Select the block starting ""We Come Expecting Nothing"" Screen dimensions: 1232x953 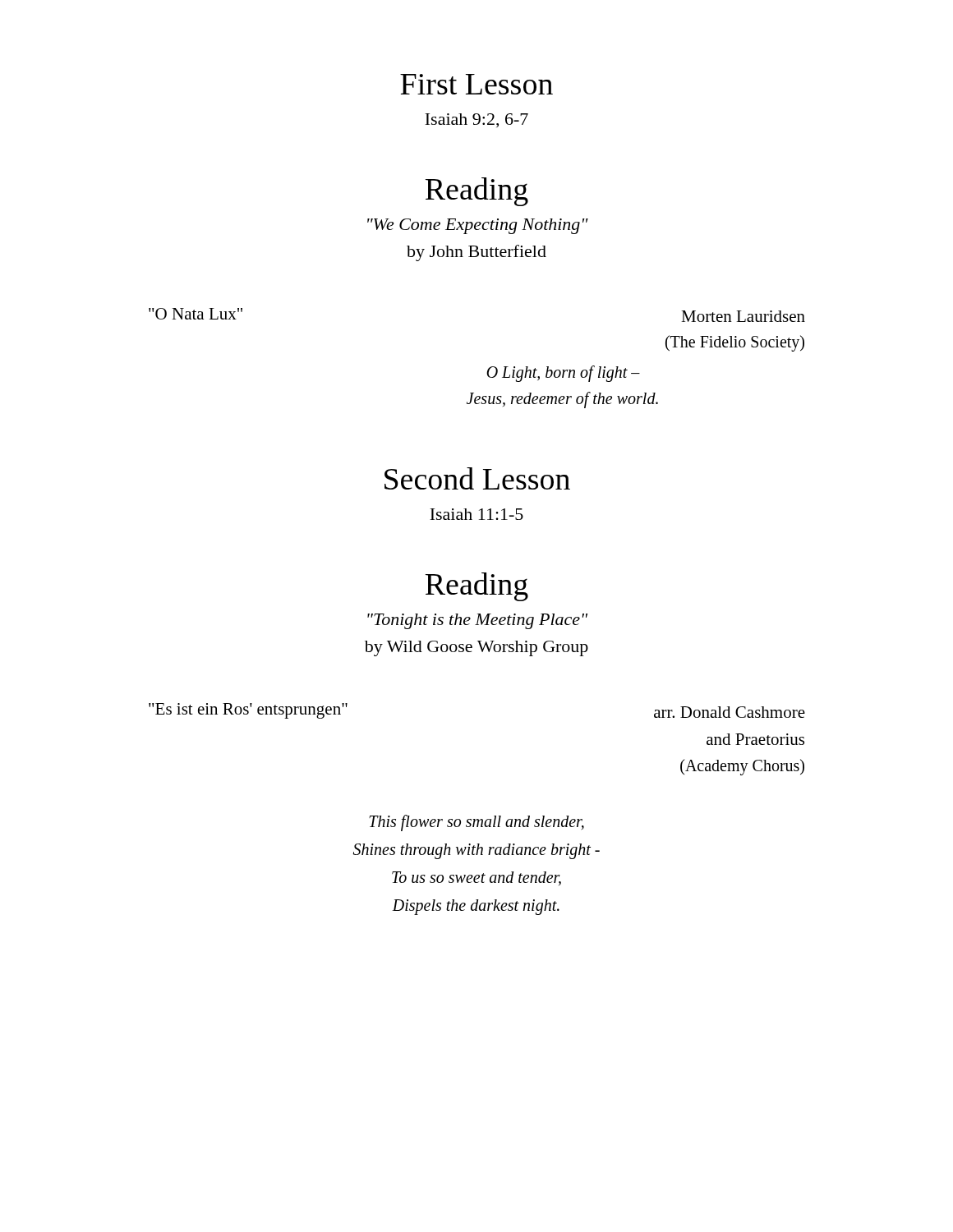click(x=476, y=237)
